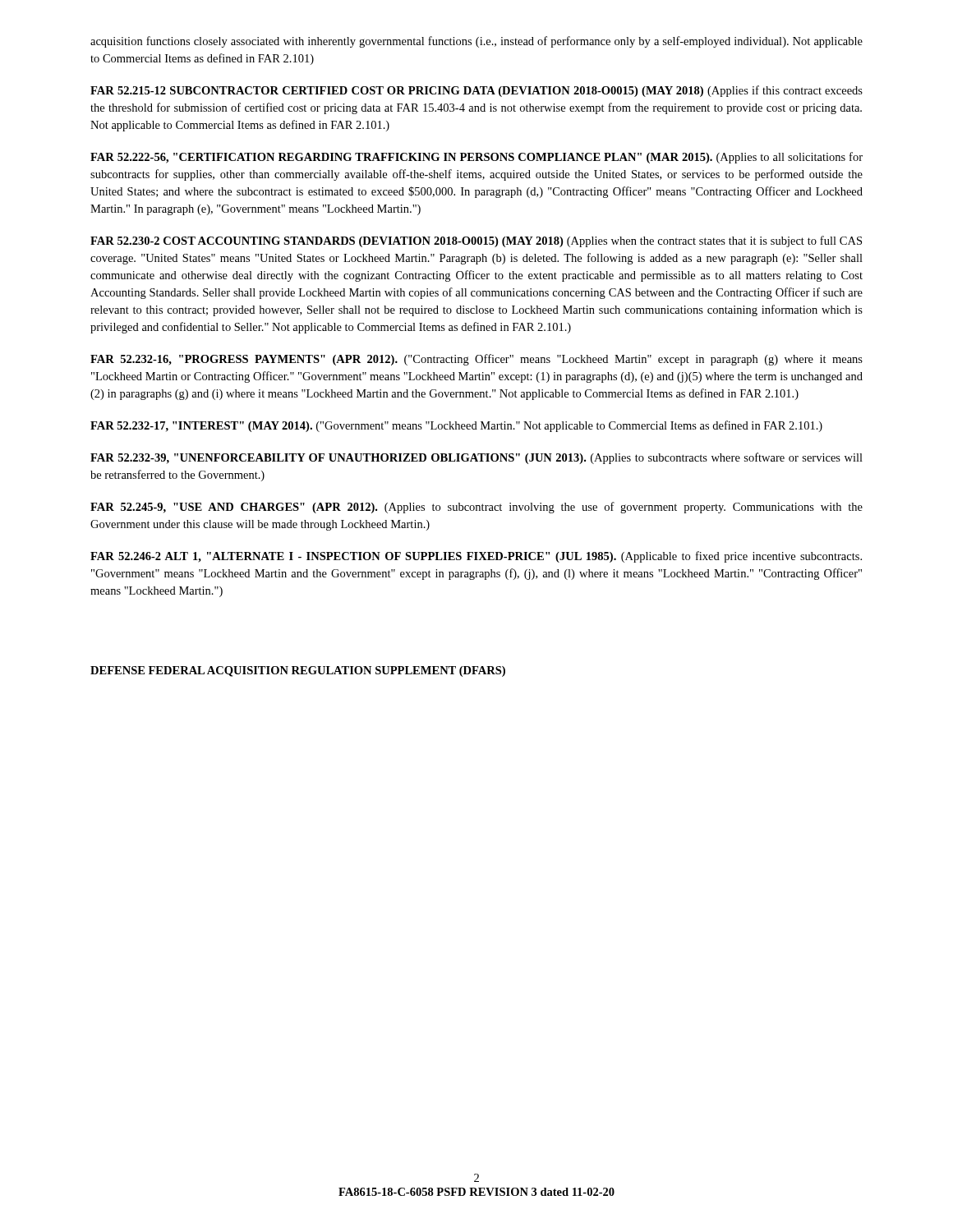Screen dimensions: 1232x953
Task: Where is the passage that starts "FAR 52.230-2 COST ACCOUNTING STANDARDS"?
Action: click(476, 284)
